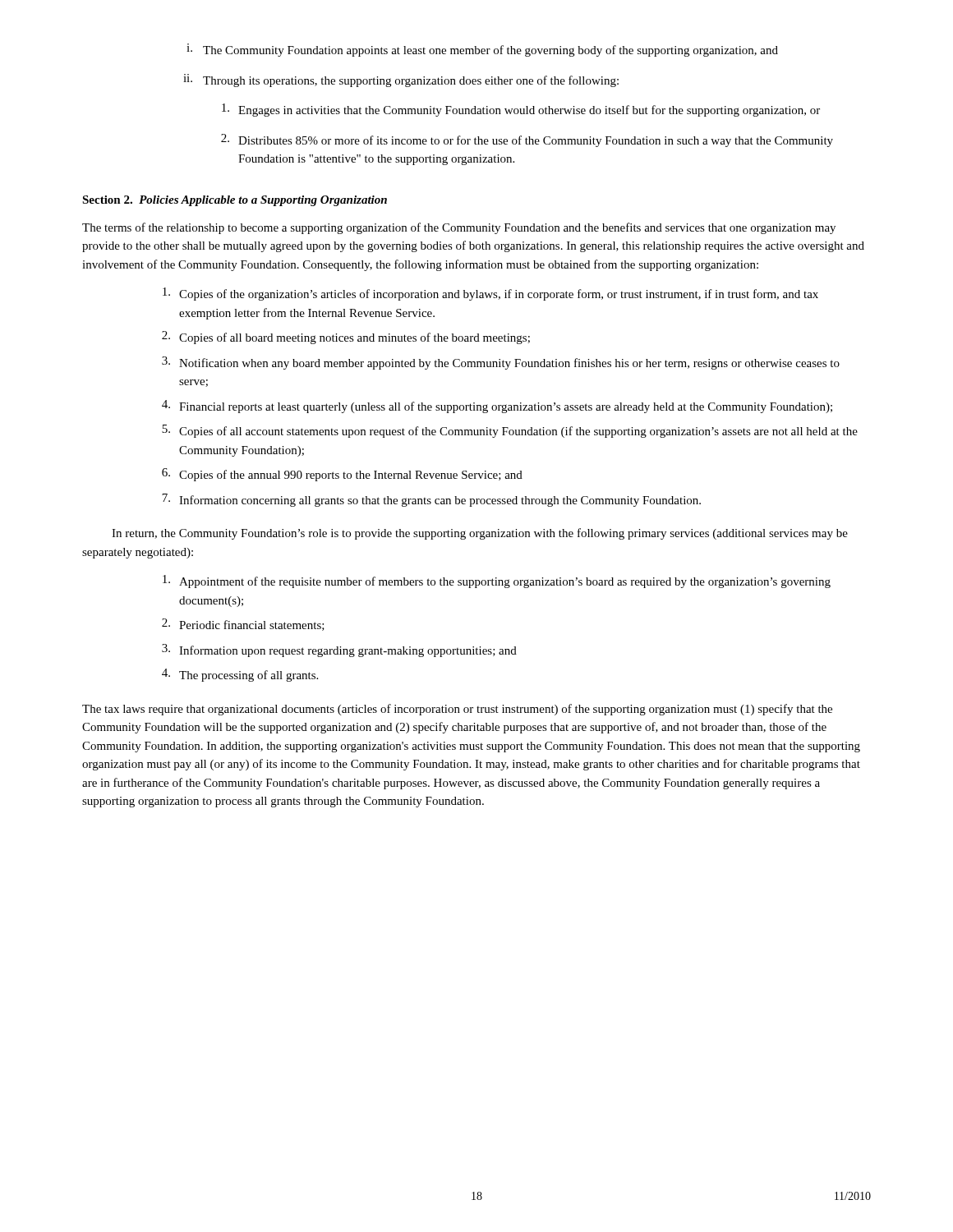Select the list item containing "5. Copies of all account"
The image size is (953, 1232).
[509, 441]
